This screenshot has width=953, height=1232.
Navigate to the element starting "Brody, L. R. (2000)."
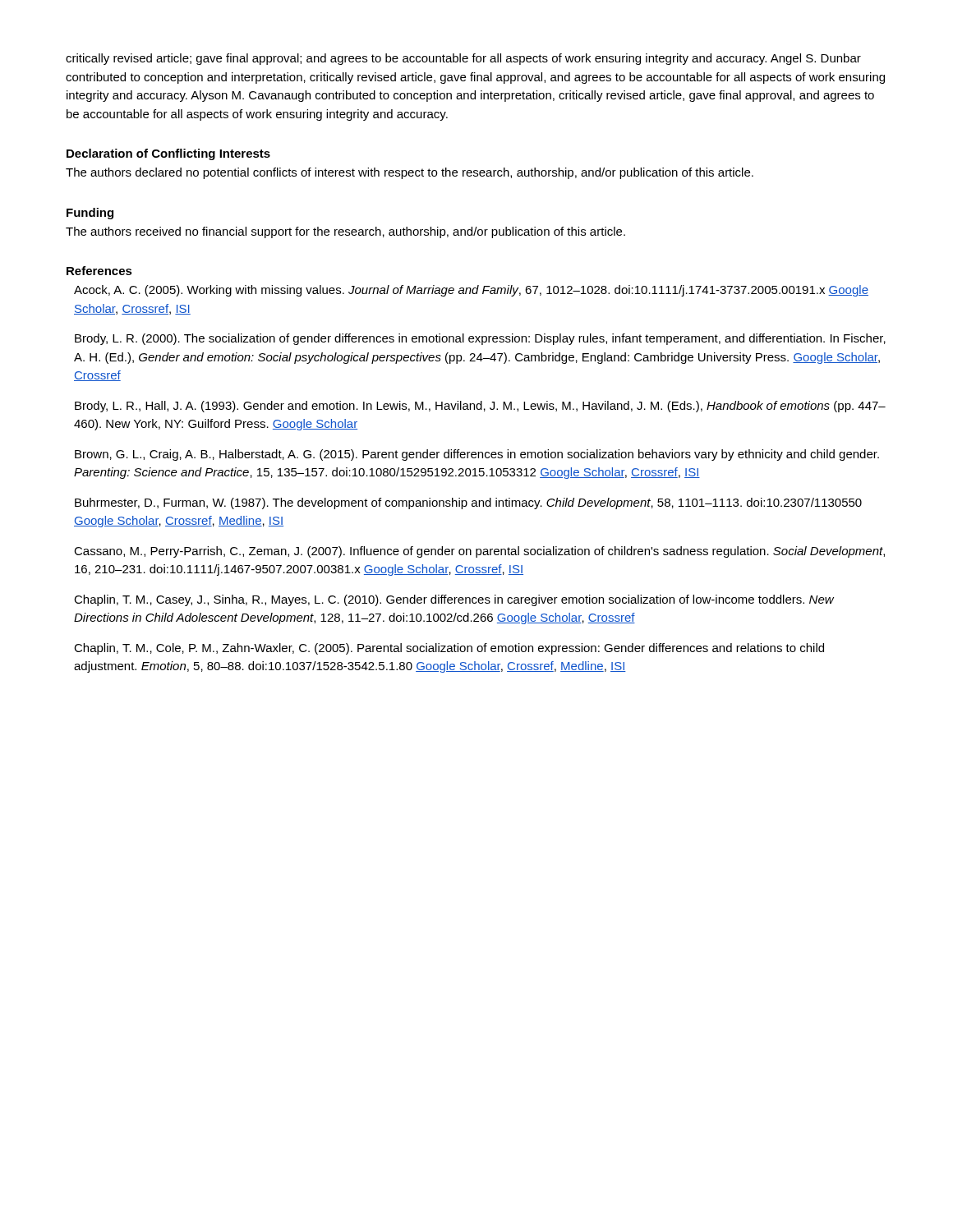(480, 356)
